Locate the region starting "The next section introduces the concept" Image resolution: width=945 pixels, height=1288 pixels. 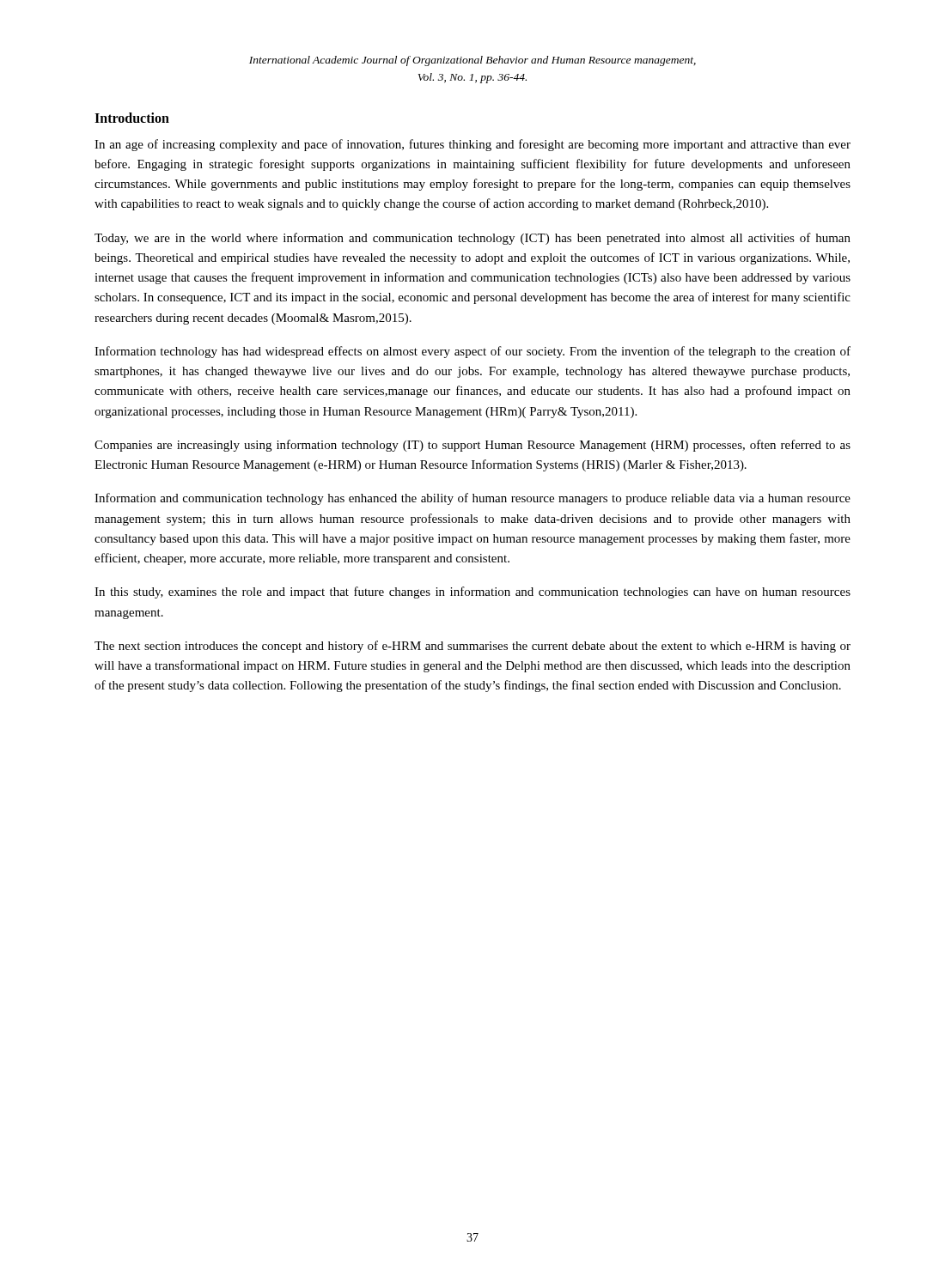coord(472,665)
